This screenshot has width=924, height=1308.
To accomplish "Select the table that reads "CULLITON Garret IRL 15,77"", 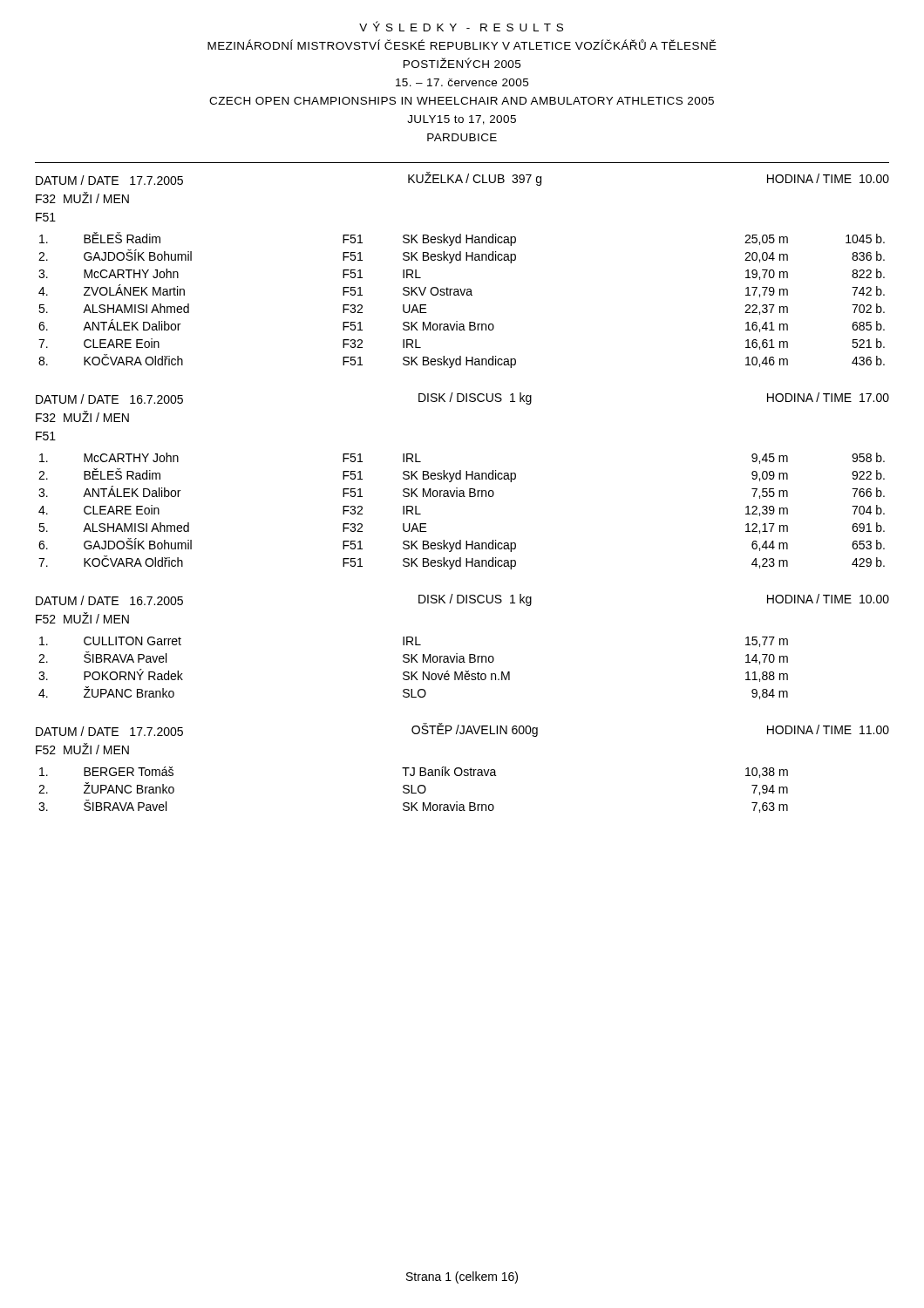I will [x=462, y=667].
